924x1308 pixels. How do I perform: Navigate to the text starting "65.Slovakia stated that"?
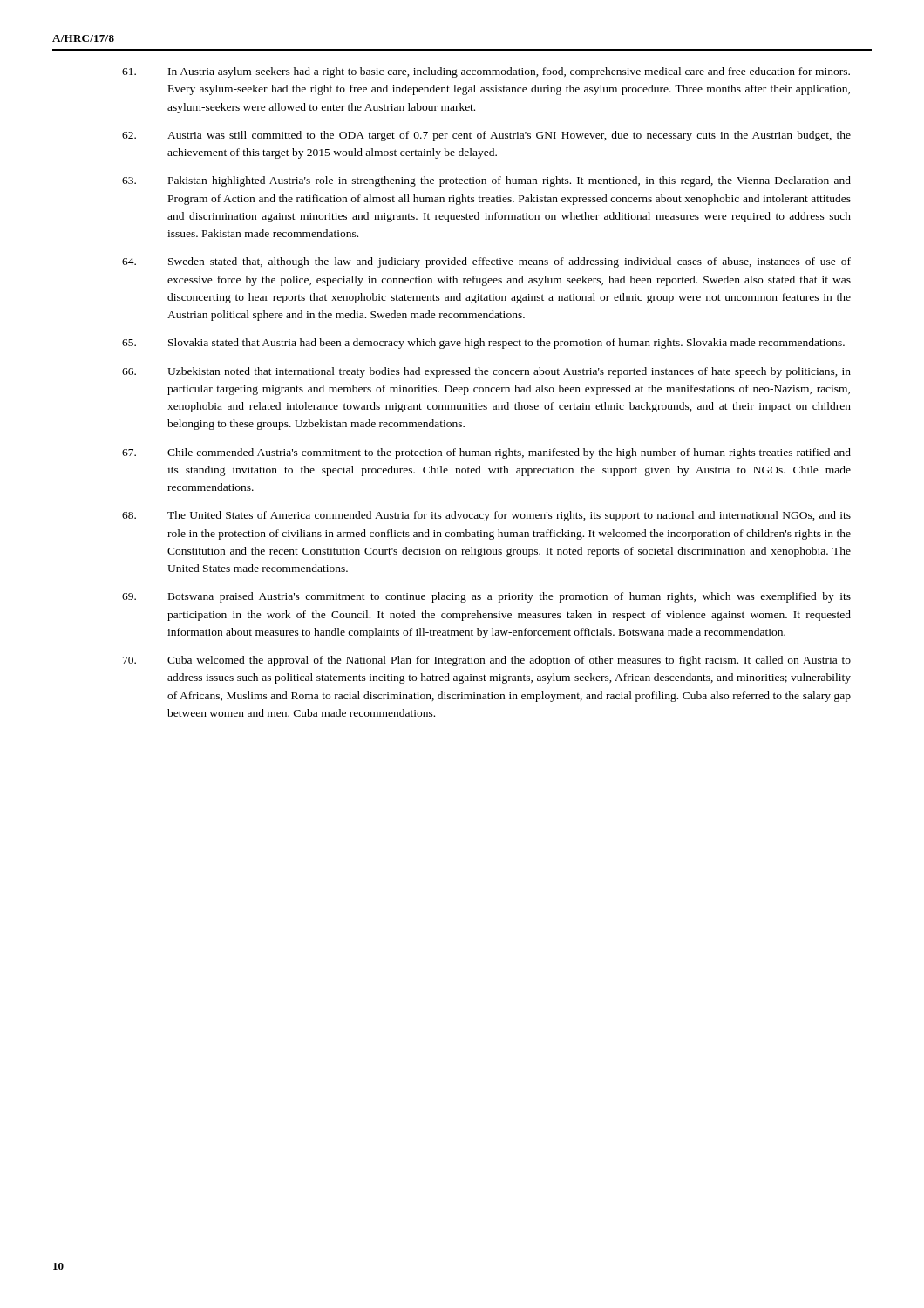(x=486, y=343)
